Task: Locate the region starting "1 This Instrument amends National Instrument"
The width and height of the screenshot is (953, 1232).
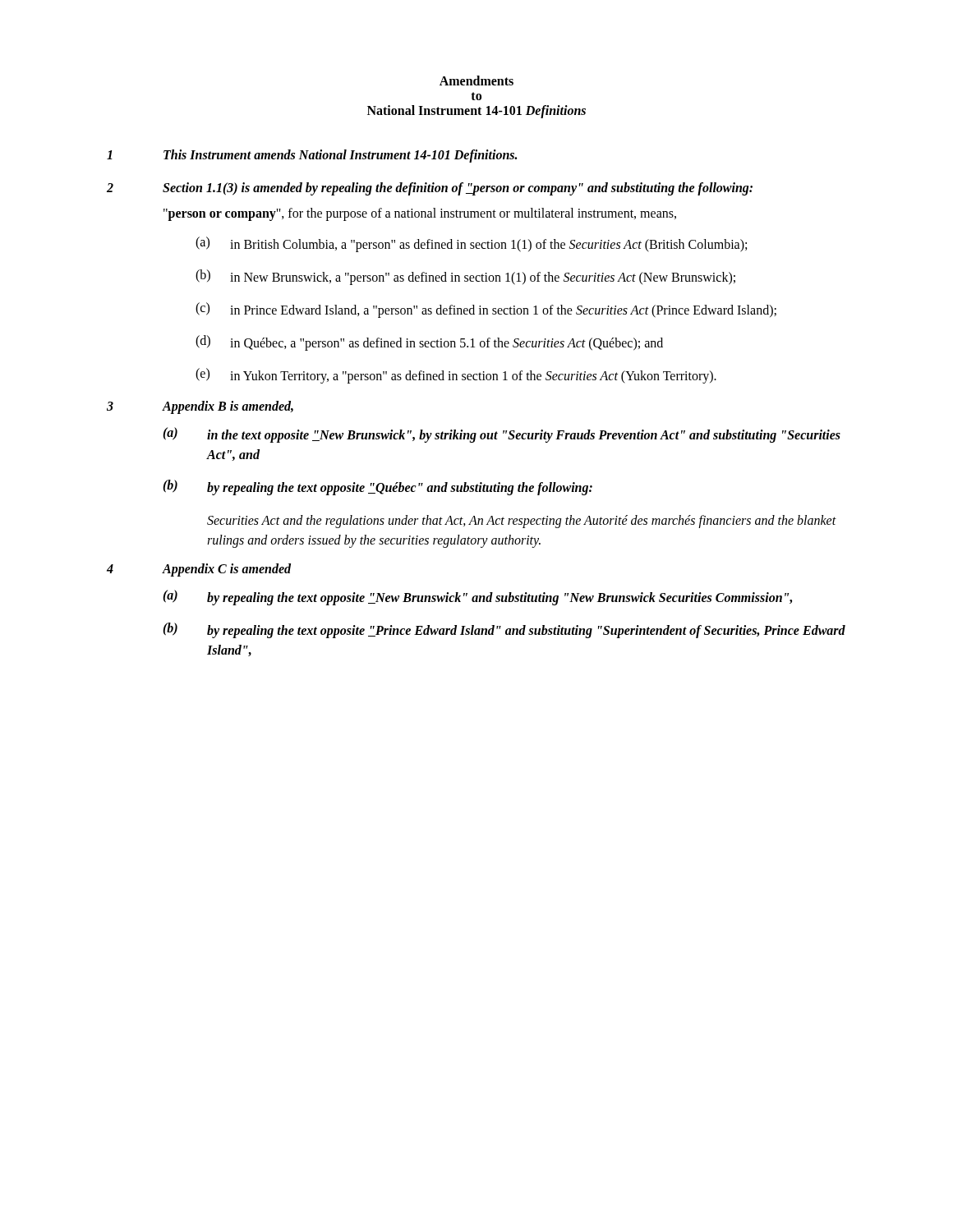Action: click(476, 155)
